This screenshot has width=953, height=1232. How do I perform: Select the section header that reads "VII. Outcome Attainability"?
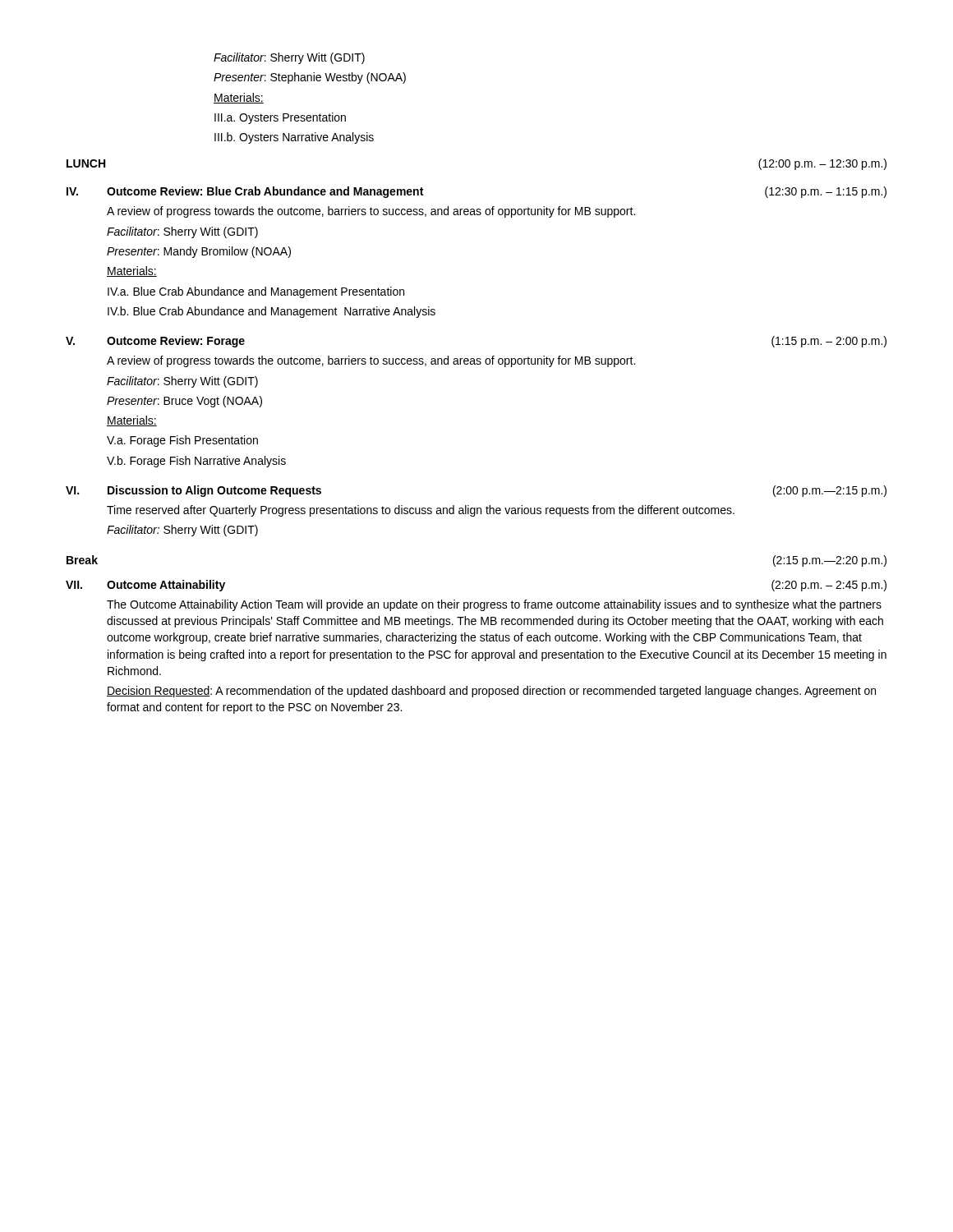[x=166, y=586]
